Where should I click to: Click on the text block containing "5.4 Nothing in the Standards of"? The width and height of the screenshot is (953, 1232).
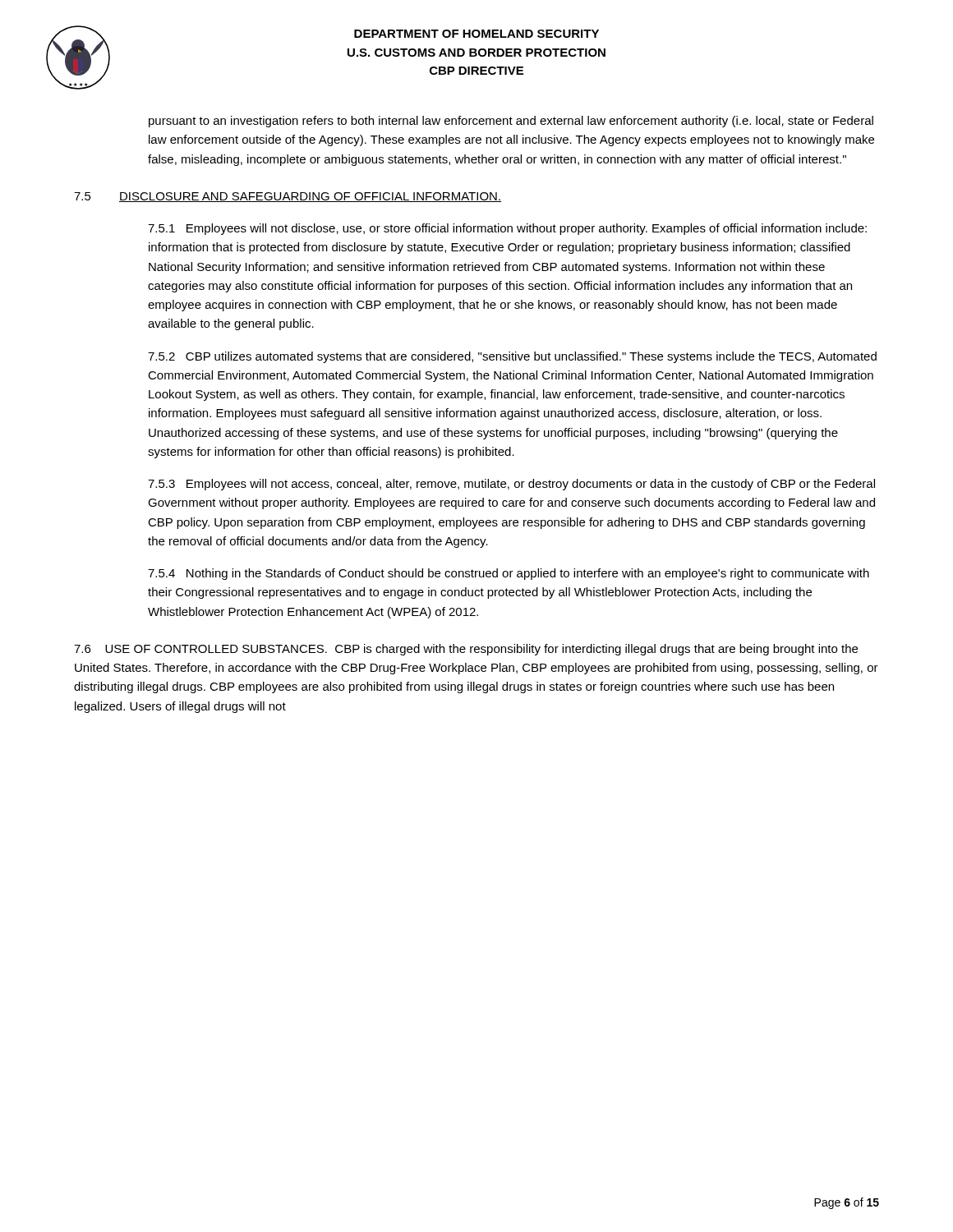tap(509, 592)
